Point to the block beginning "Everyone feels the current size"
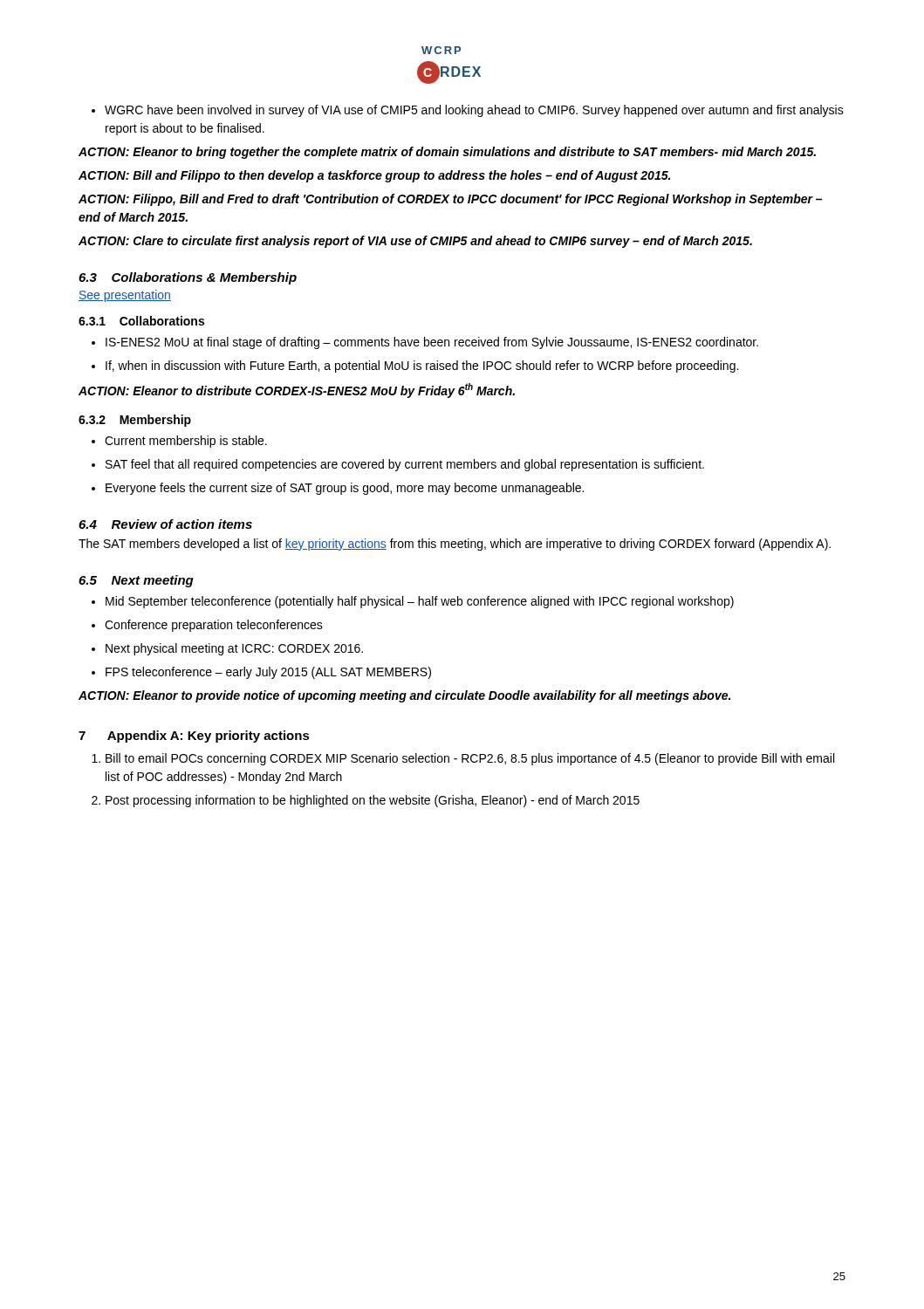 (x=462, y=488)
